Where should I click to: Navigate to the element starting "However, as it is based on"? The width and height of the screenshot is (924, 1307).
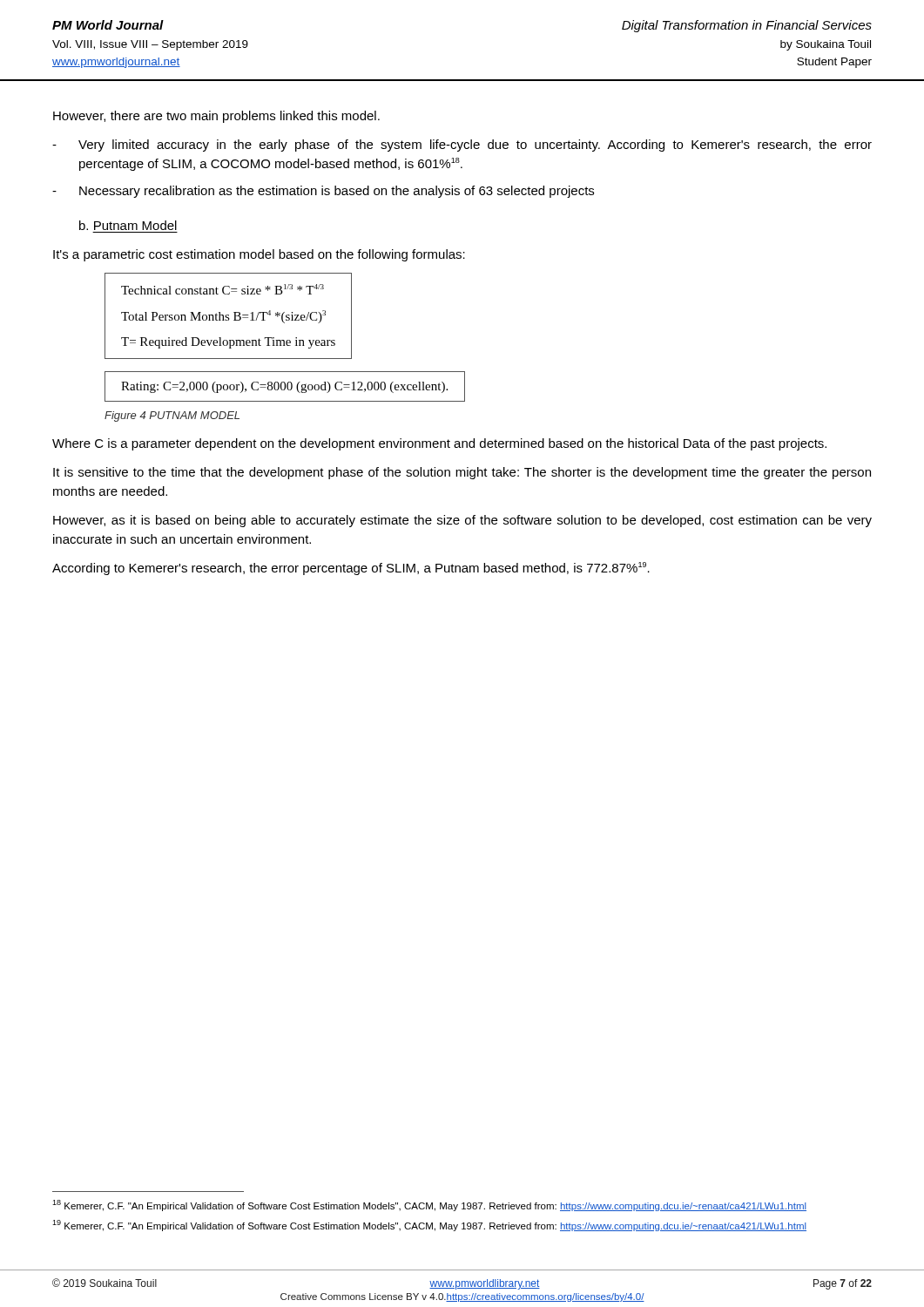click(462, 529)
